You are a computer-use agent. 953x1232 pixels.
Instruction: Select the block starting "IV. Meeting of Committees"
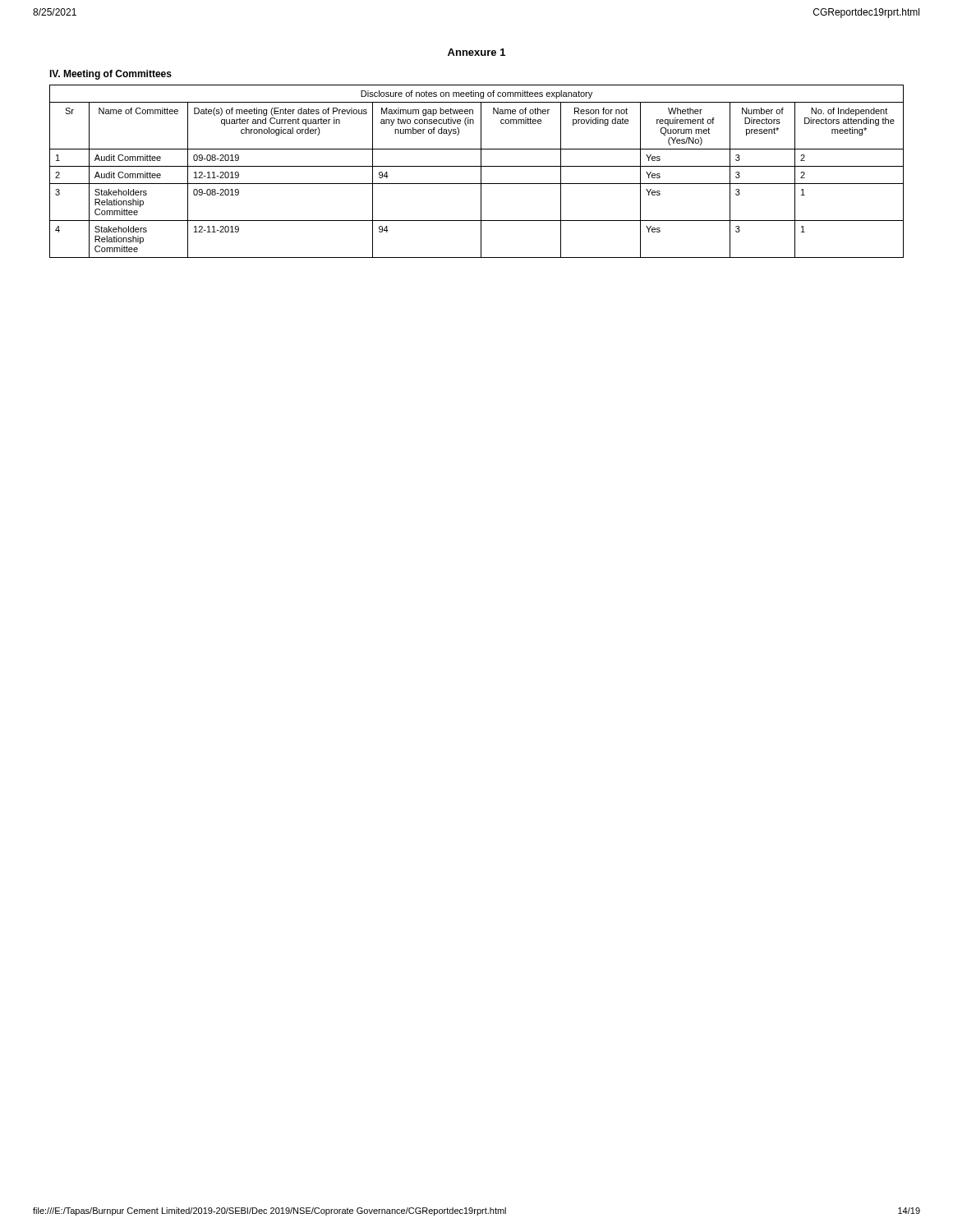110,74
